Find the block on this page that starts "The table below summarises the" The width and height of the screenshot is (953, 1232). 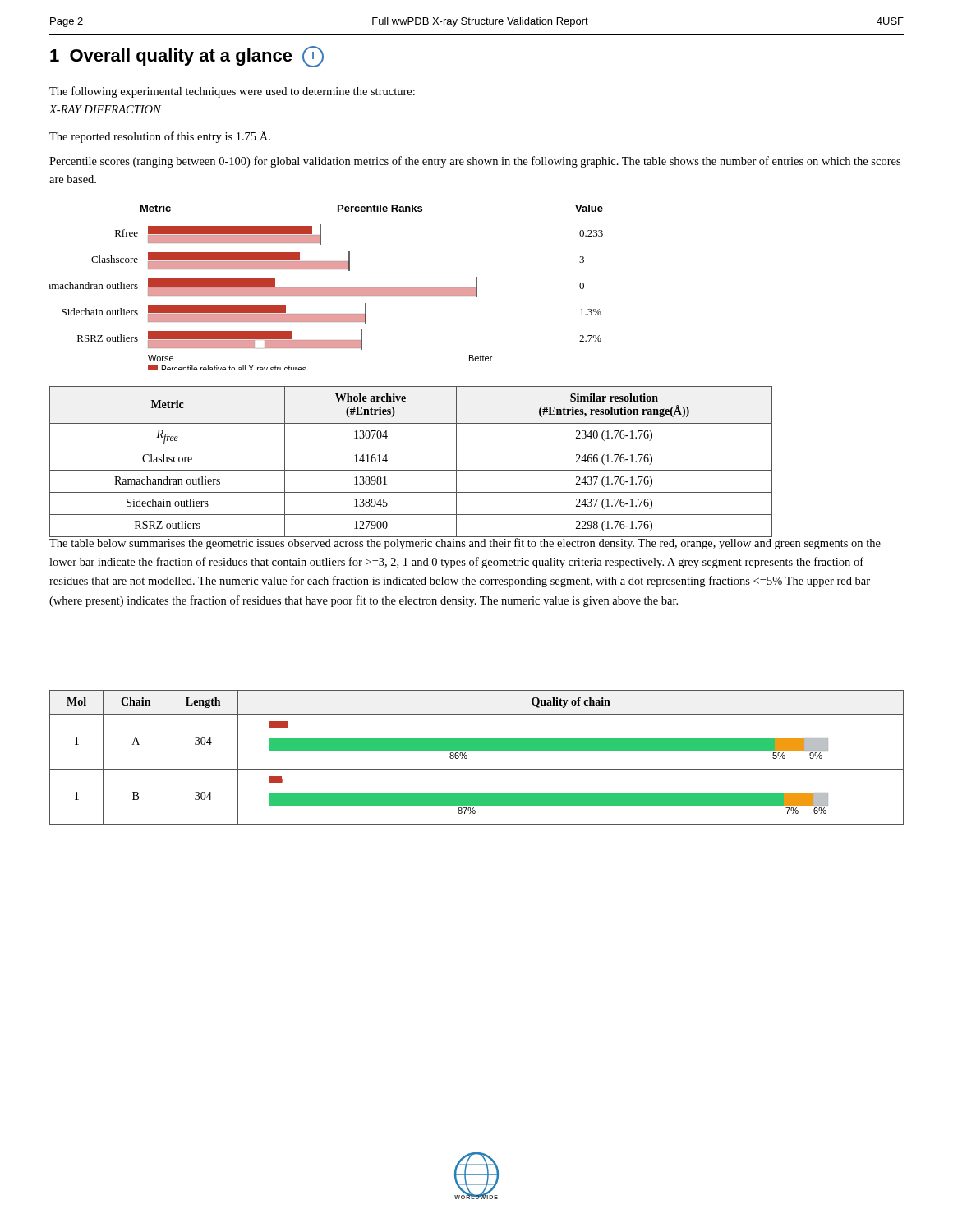click(465, 571)
